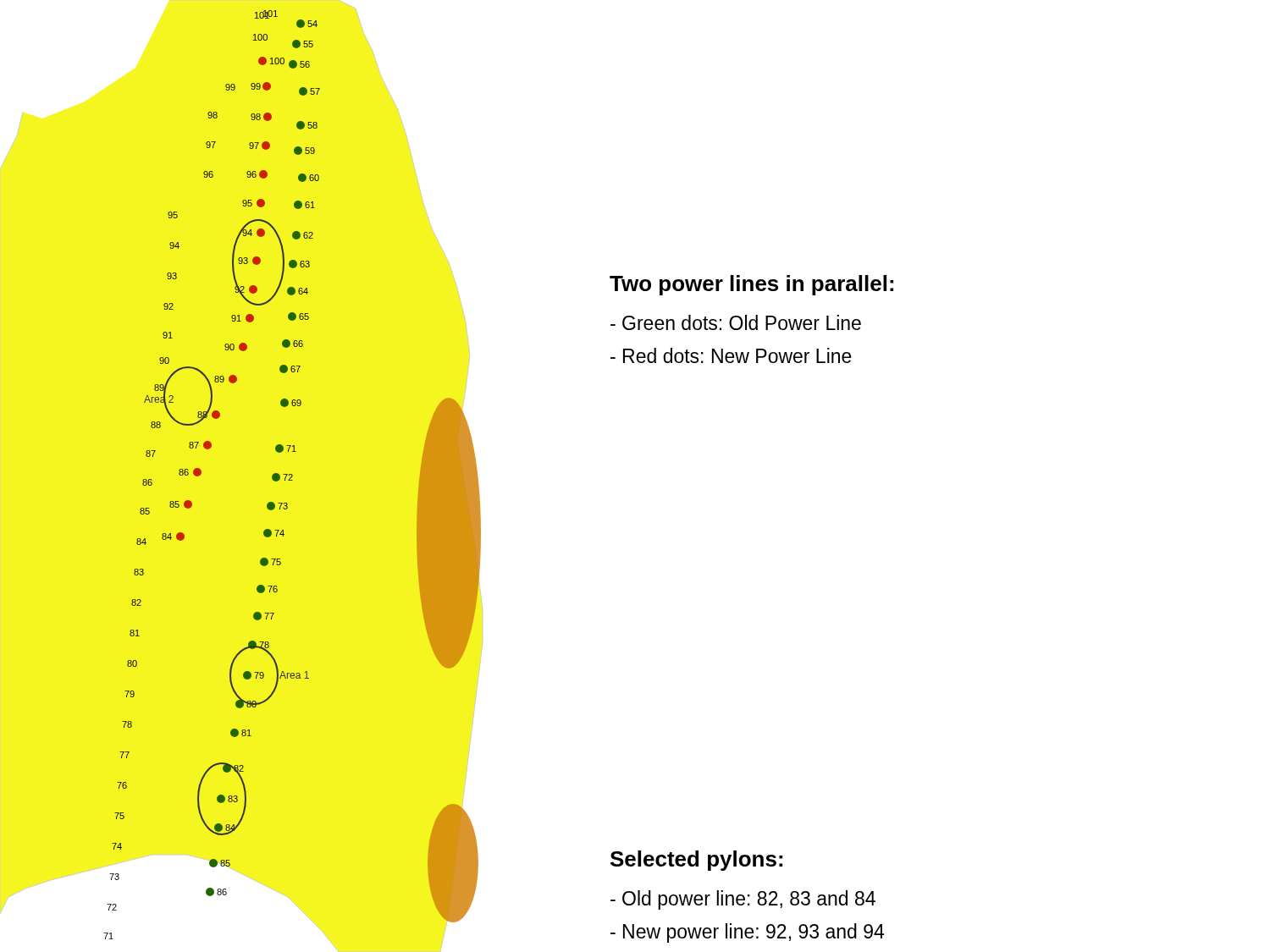Point to the section header beginning "Two power lines in"

coord(753,283)
